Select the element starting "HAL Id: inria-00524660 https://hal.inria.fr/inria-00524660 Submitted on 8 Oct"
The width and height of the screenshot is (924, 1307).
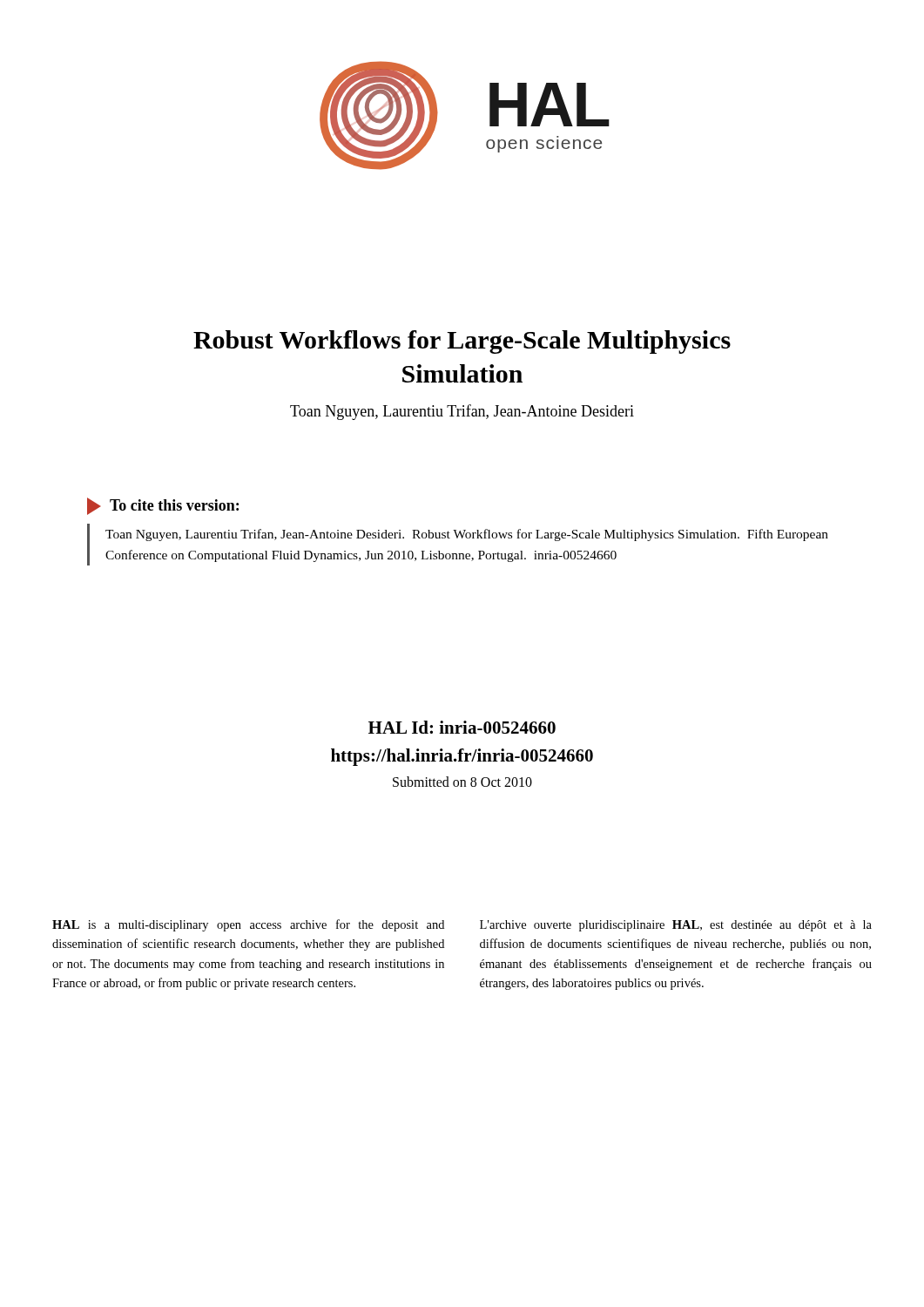pyautogui.click(x=462, y=752)
